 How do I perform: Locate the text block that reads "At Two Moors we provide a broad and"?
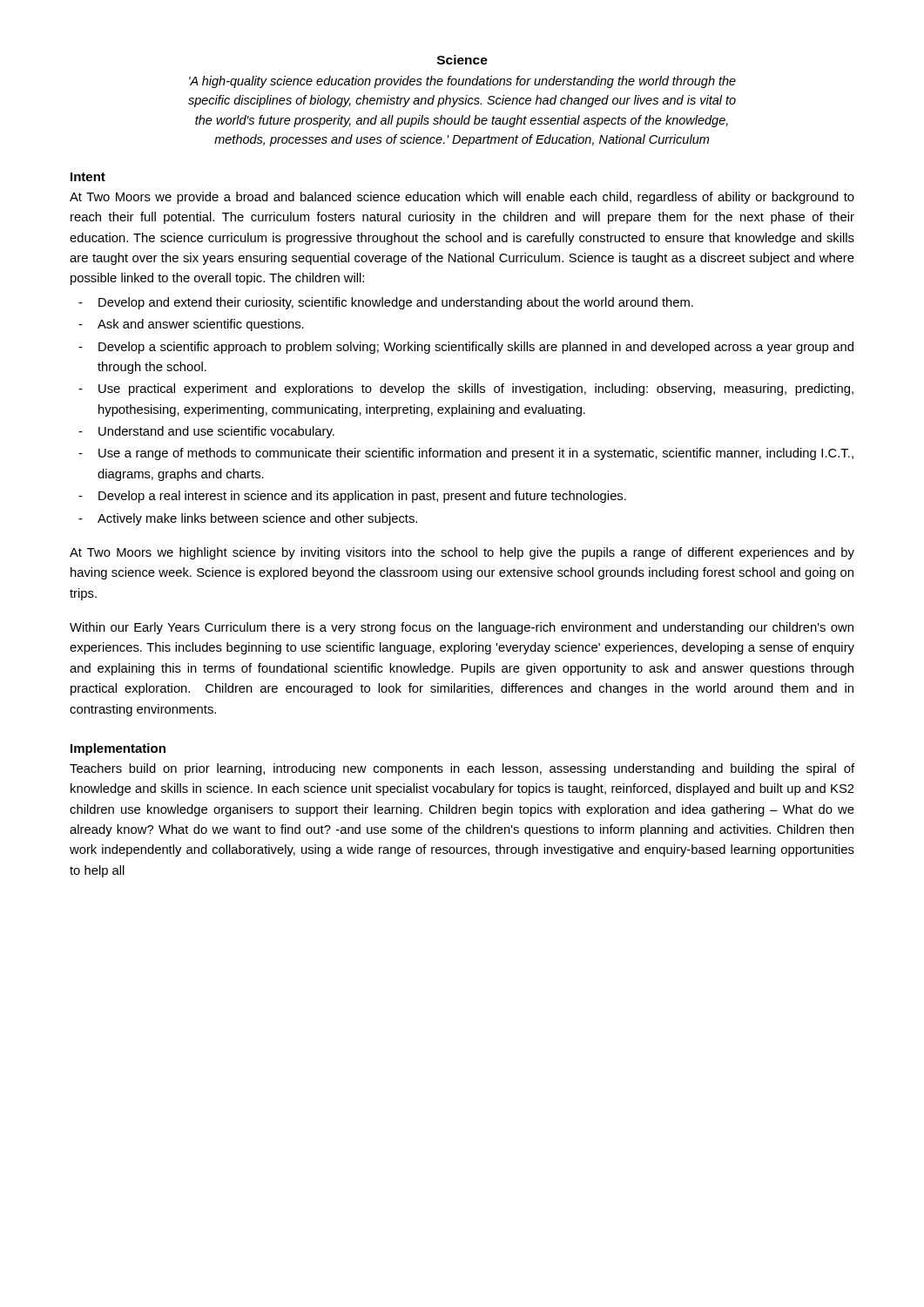coord(462,237)
